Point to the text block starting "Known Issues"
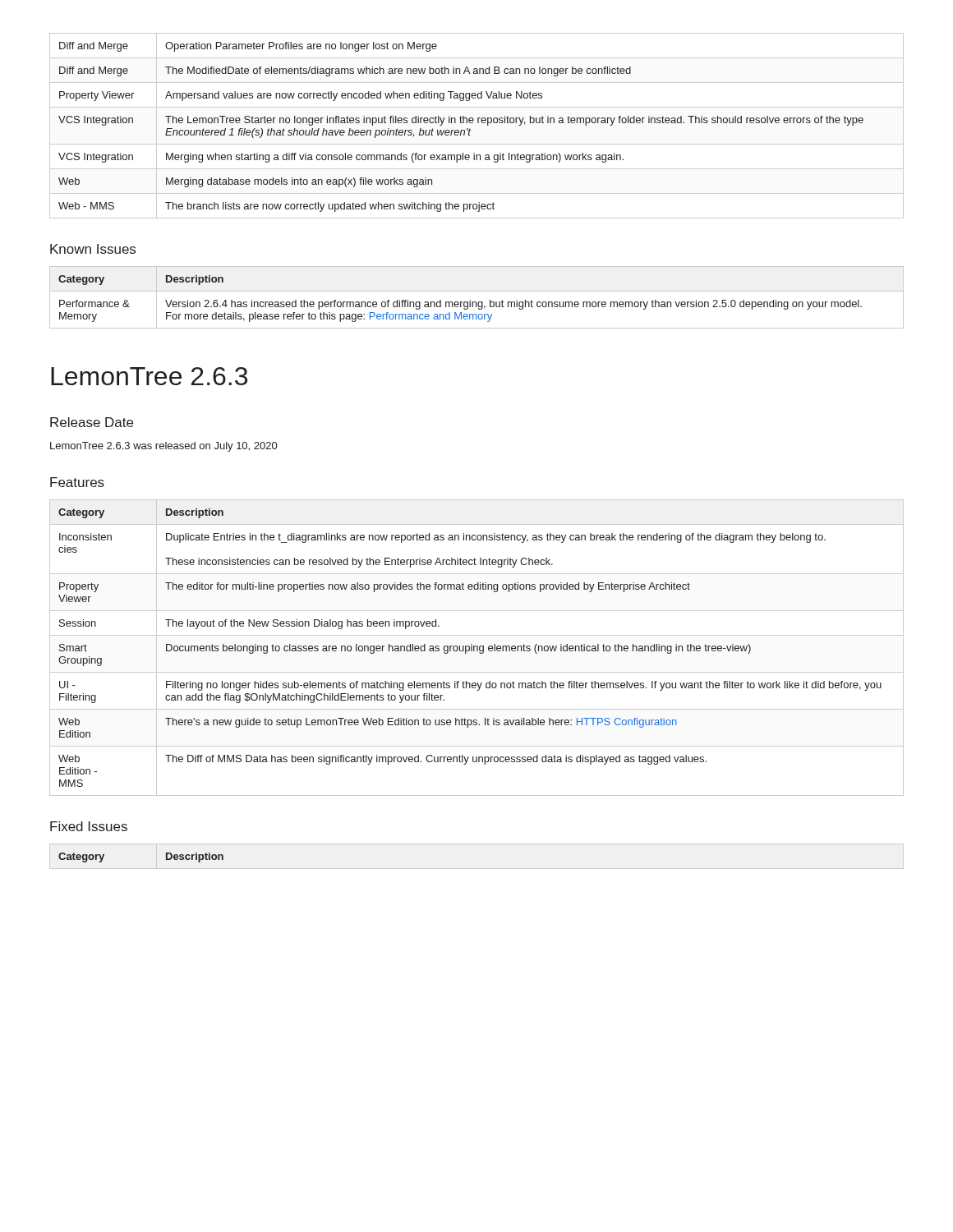Image resolution: width=953 pixels, height=1232 pixels. [x=93, y=249]
